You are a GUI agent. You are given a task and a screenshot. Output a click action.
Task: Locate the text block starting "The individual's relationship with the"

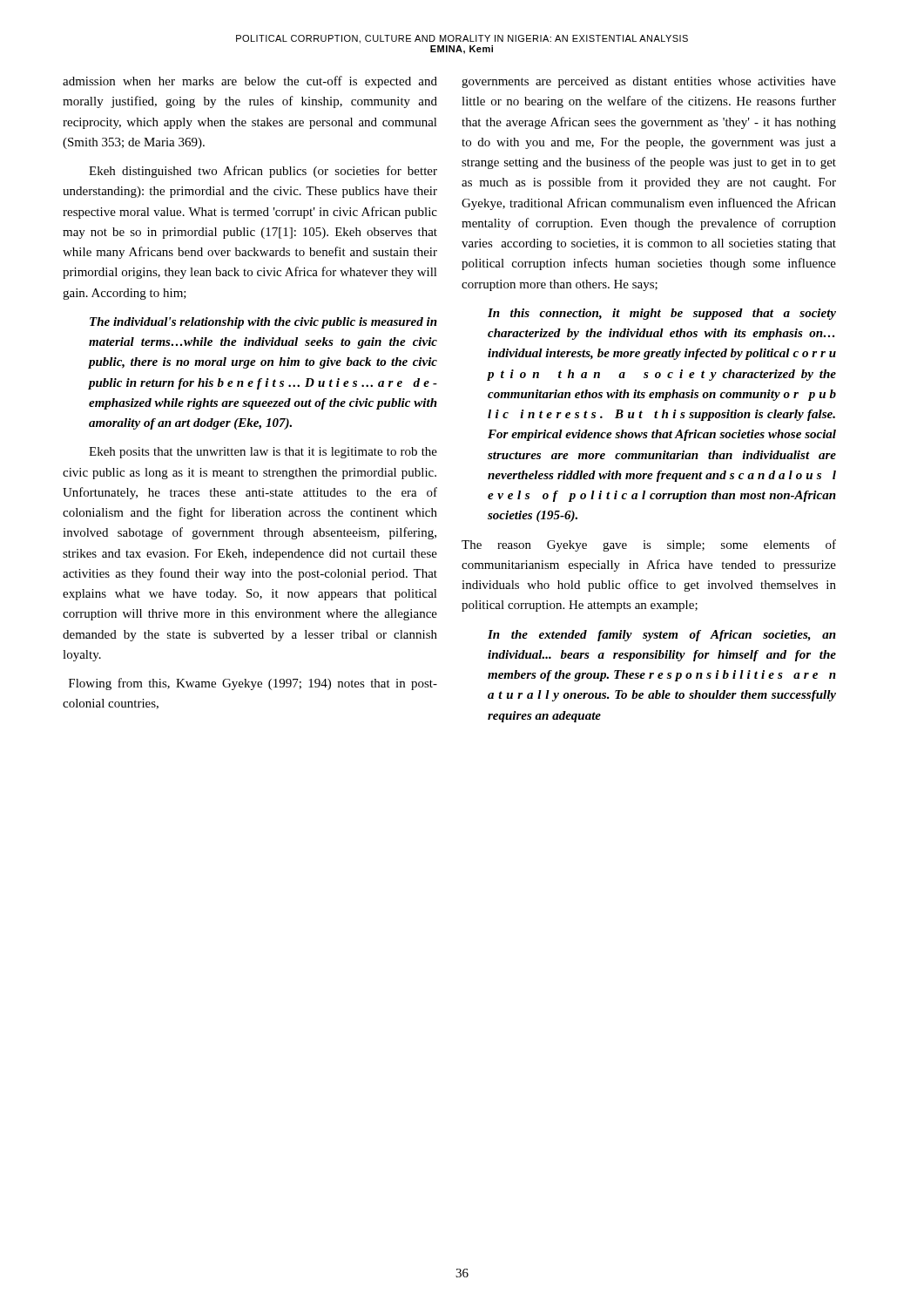click(x=263, y=372)
